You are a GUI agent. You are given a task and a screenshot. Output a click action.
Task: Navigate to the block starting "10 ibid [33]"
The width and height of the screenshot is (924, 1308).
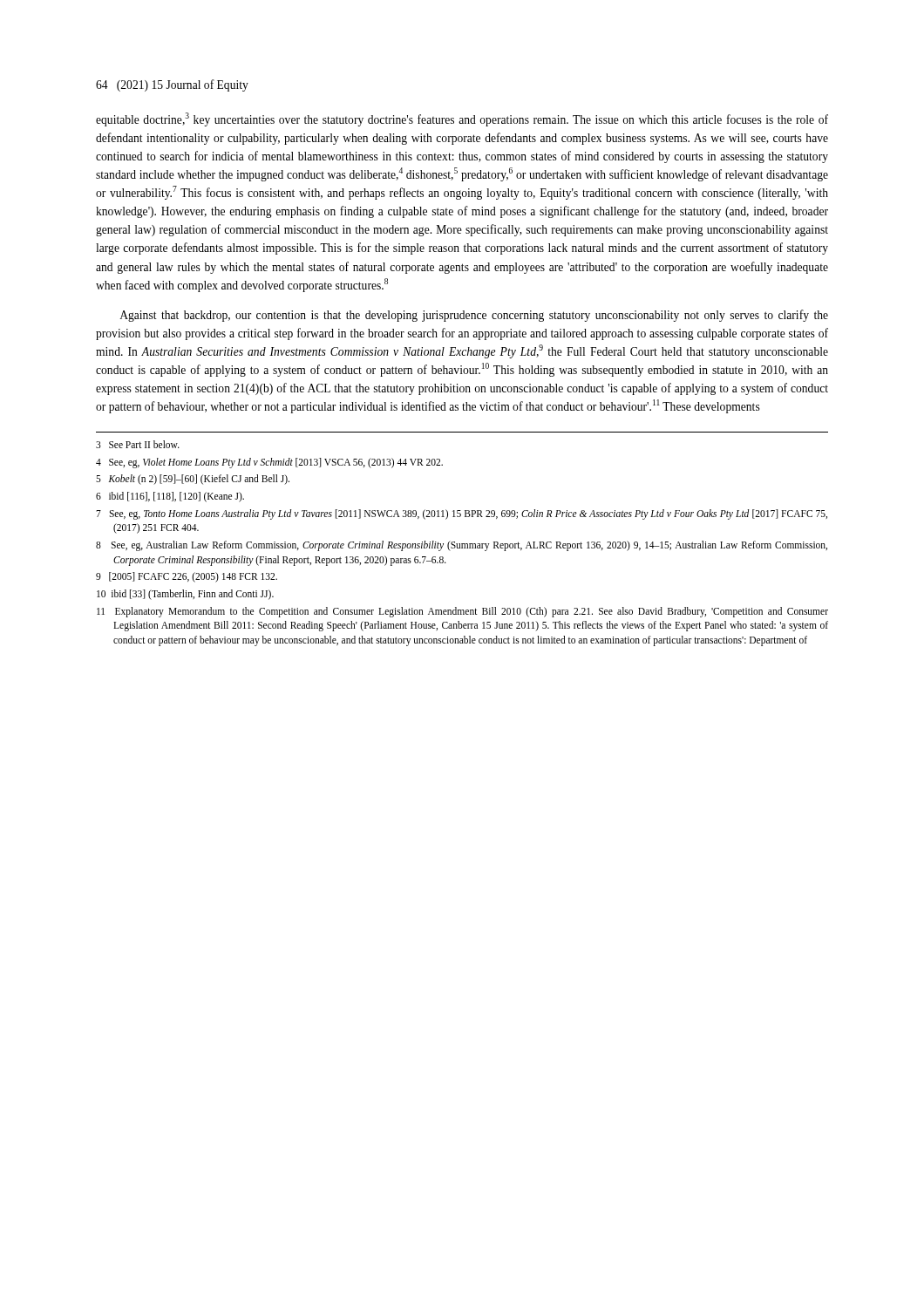click(x=185, y=594)
